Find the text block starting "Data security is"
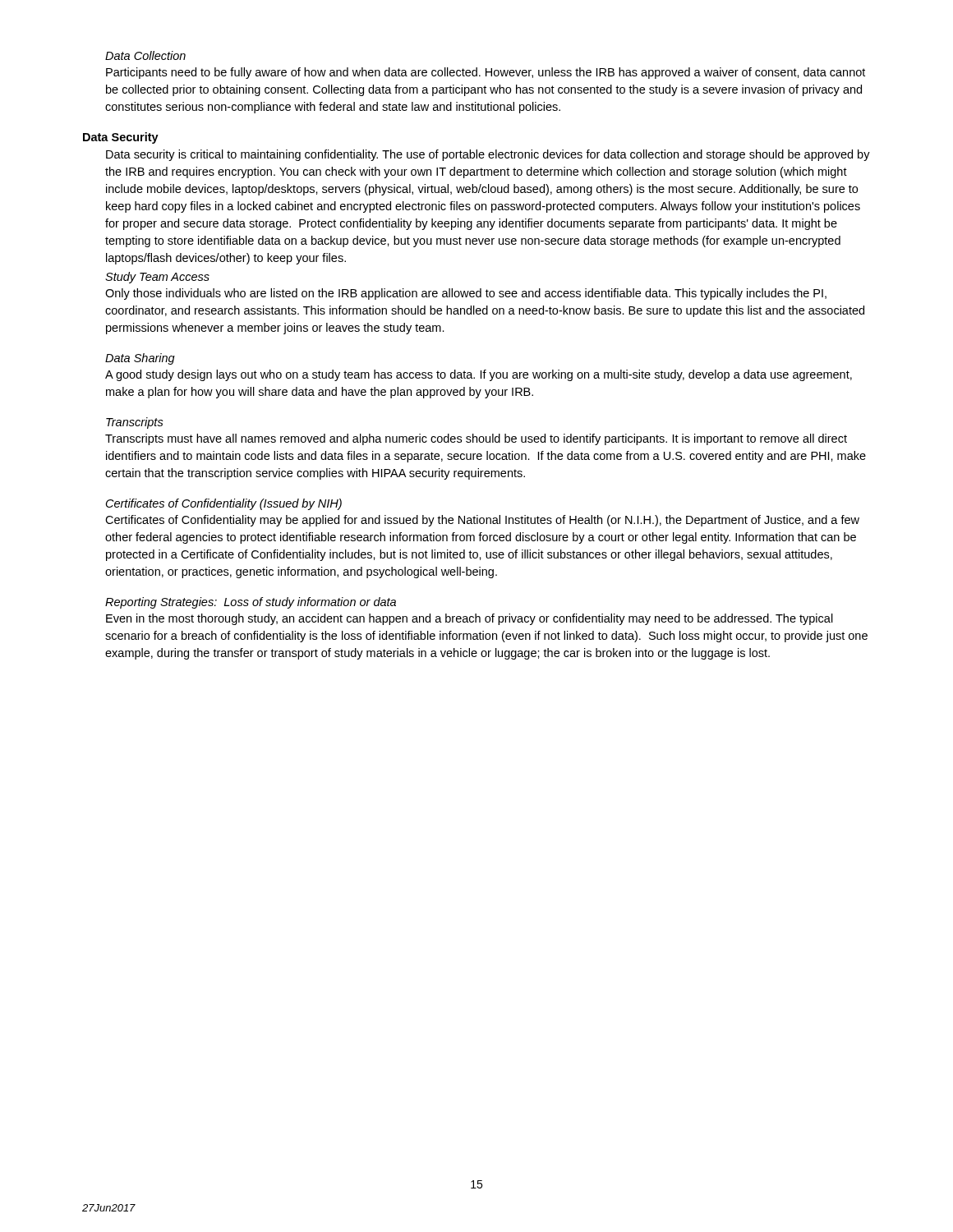Screen dimensions: 1232x953 [488, 207]
